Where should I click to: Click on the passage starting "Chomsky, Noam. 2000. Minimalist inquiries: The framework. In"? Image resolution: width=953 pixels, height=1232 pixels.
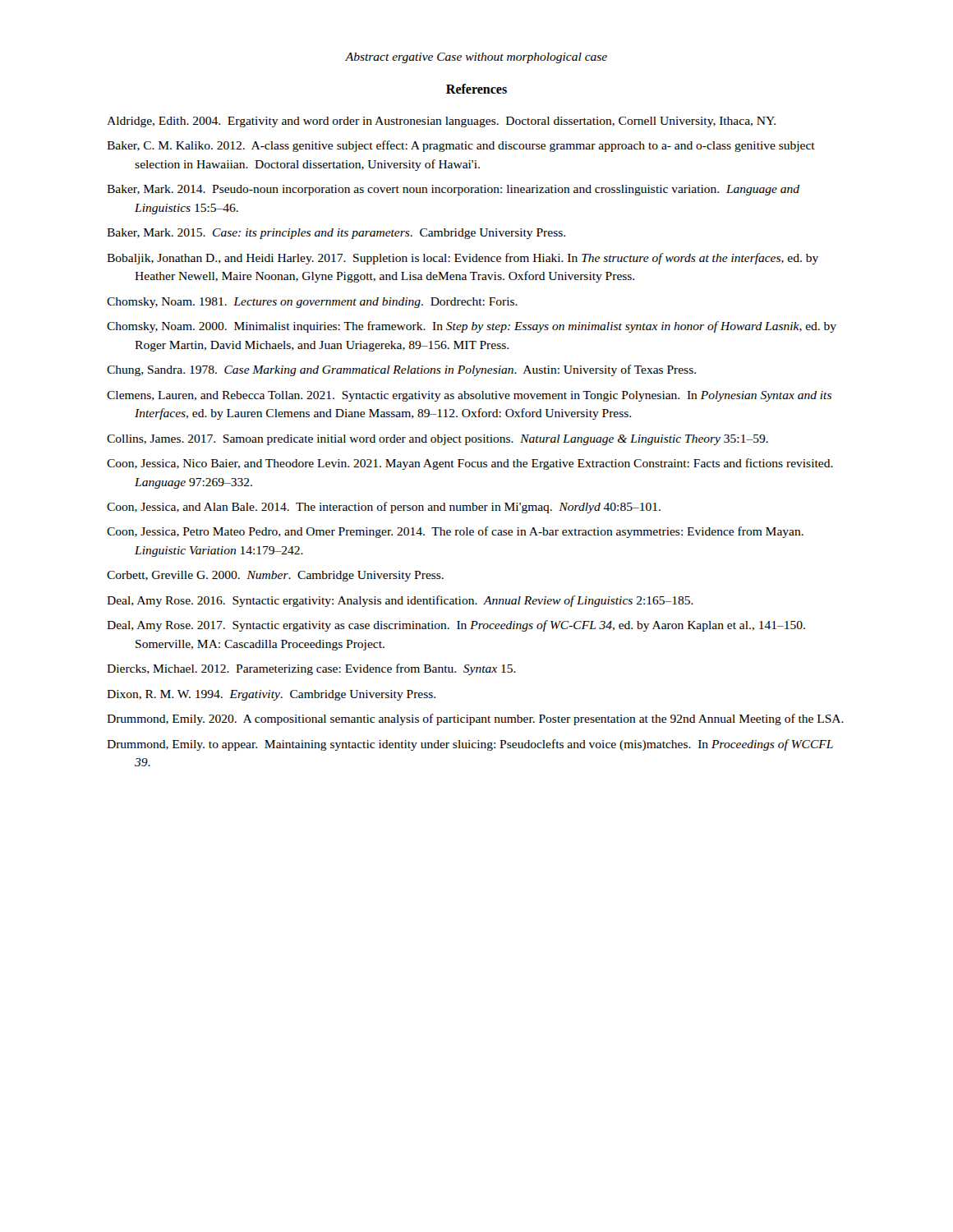tap(472, 335)
